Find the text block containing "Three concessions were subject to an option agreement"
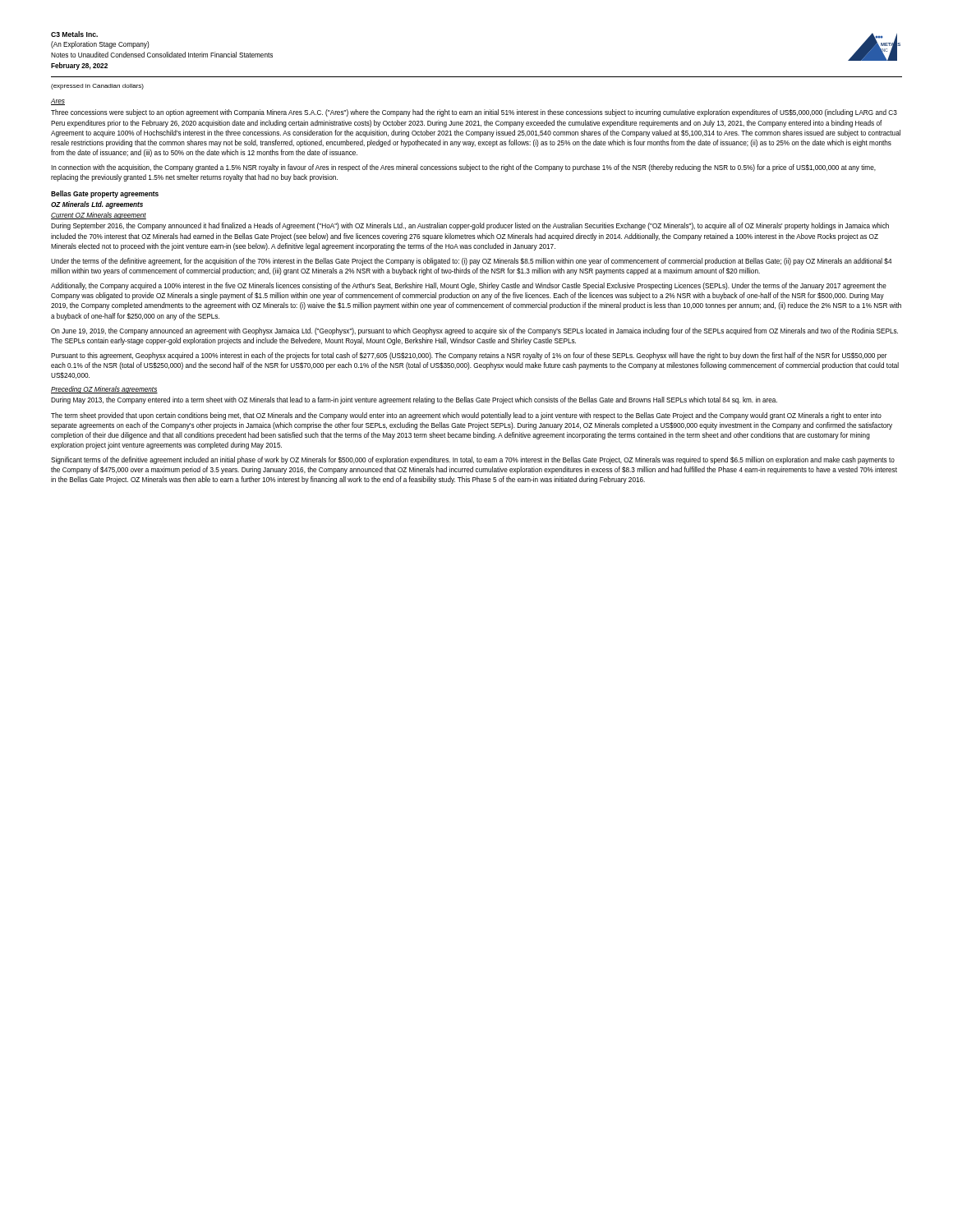Viewport: 953px width, 1232px height. point(476,134)
